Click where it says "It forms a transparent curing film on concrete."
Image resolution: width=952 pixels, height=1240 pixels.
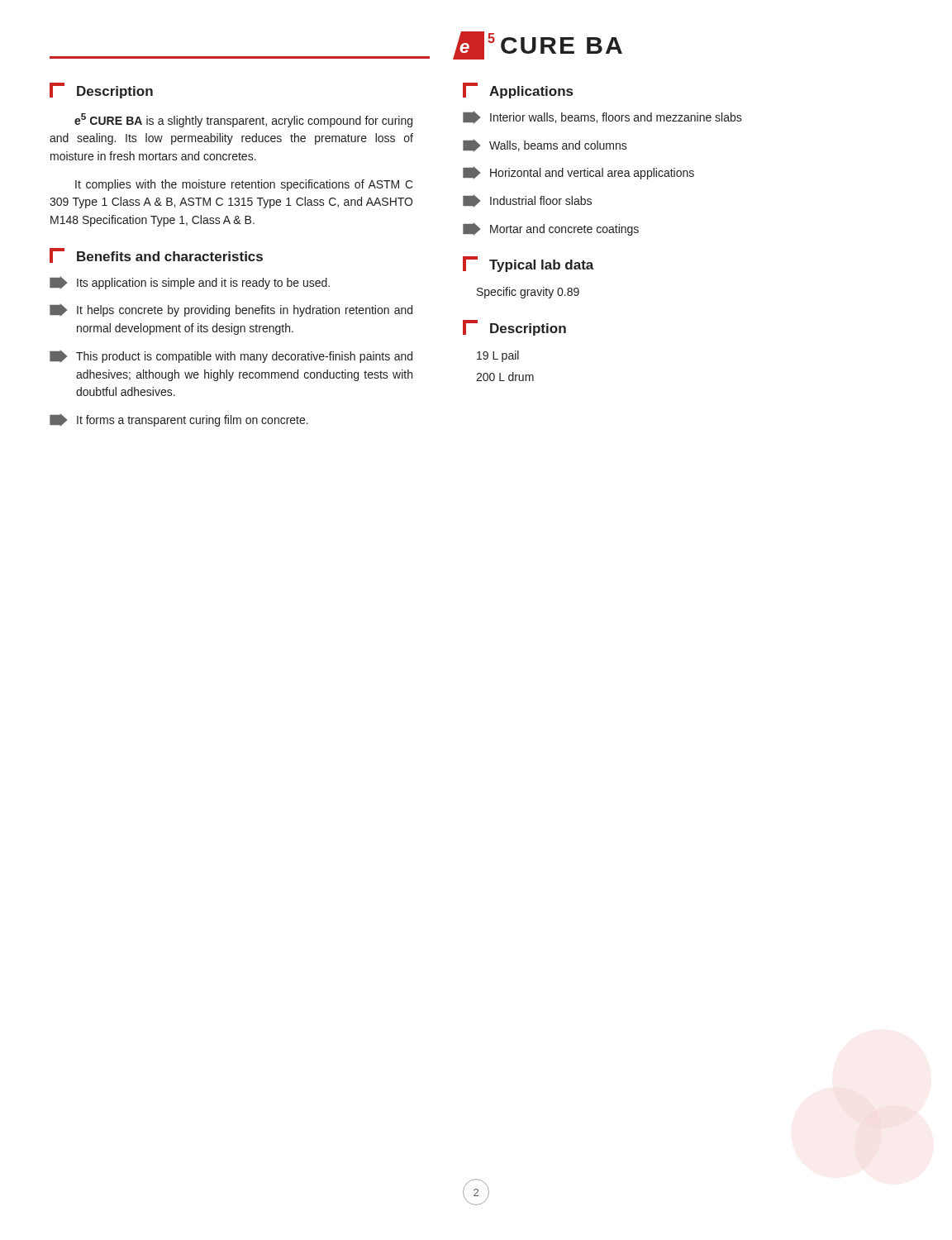click(x=231, y=421)
